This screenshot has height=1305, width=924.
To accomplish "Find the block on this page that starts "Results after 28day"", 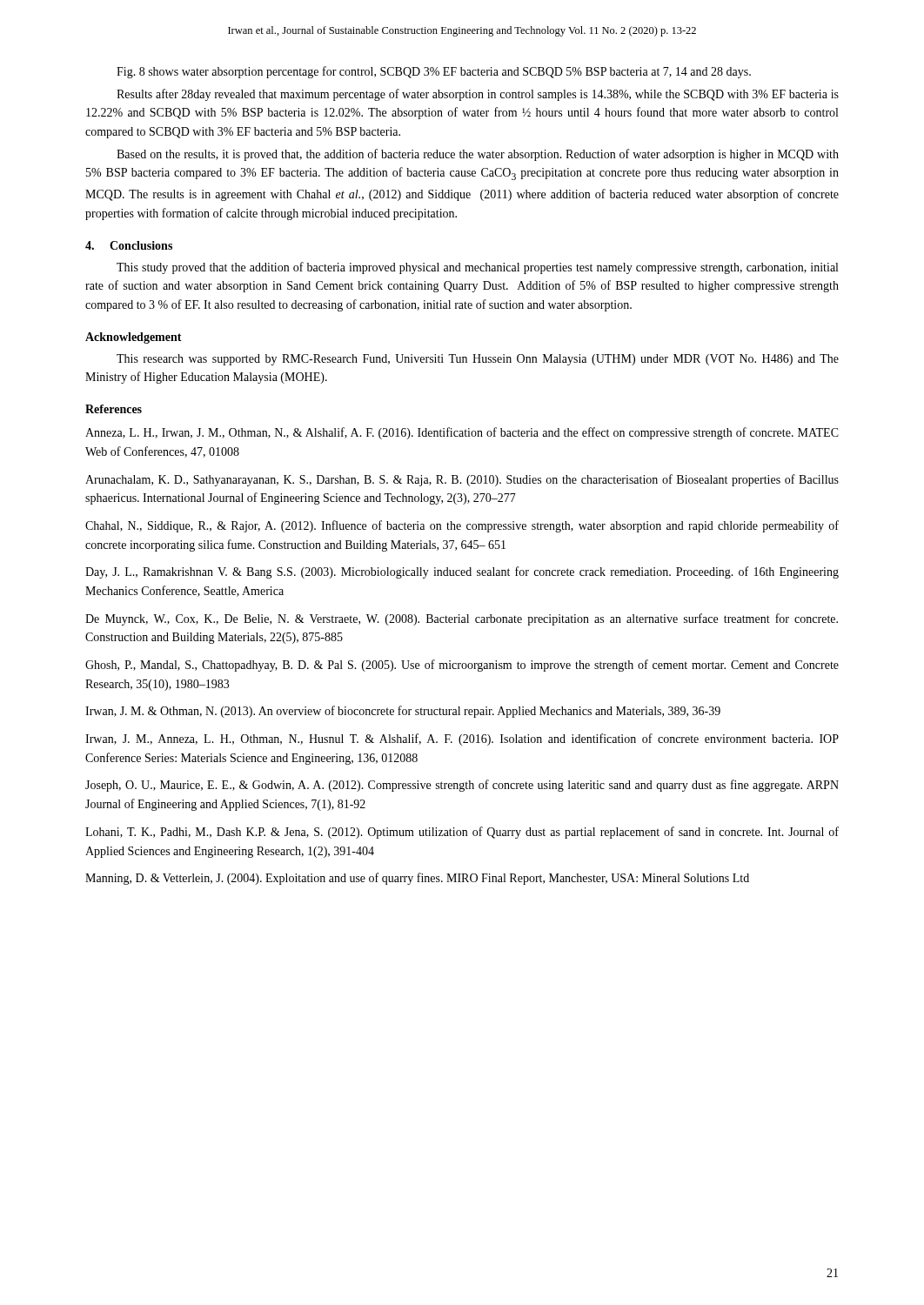I will [462, 113].
